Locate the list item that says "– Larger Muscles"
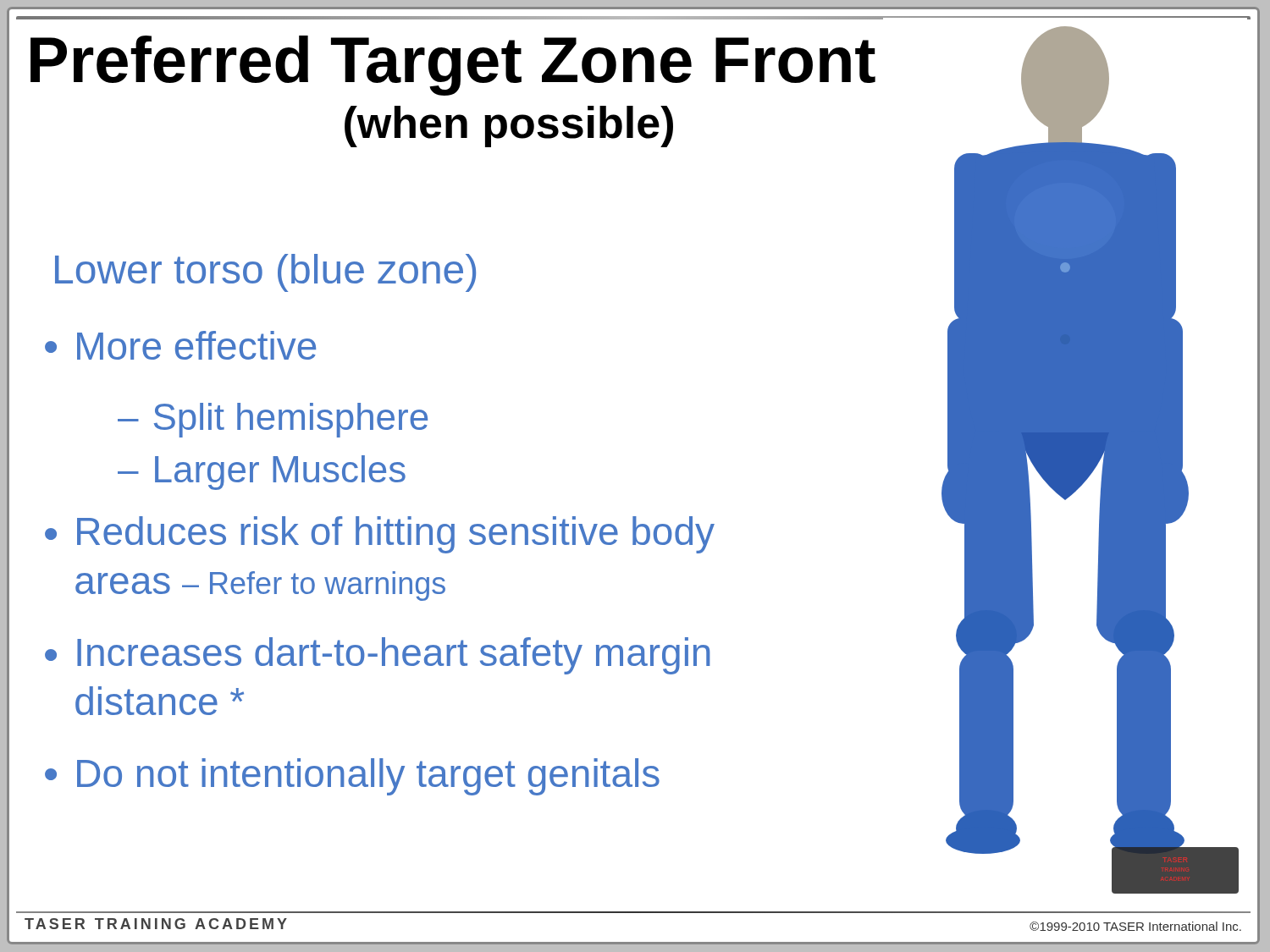Image resolution: width=1270 pixels, height=952 pixels. point(262,470)
